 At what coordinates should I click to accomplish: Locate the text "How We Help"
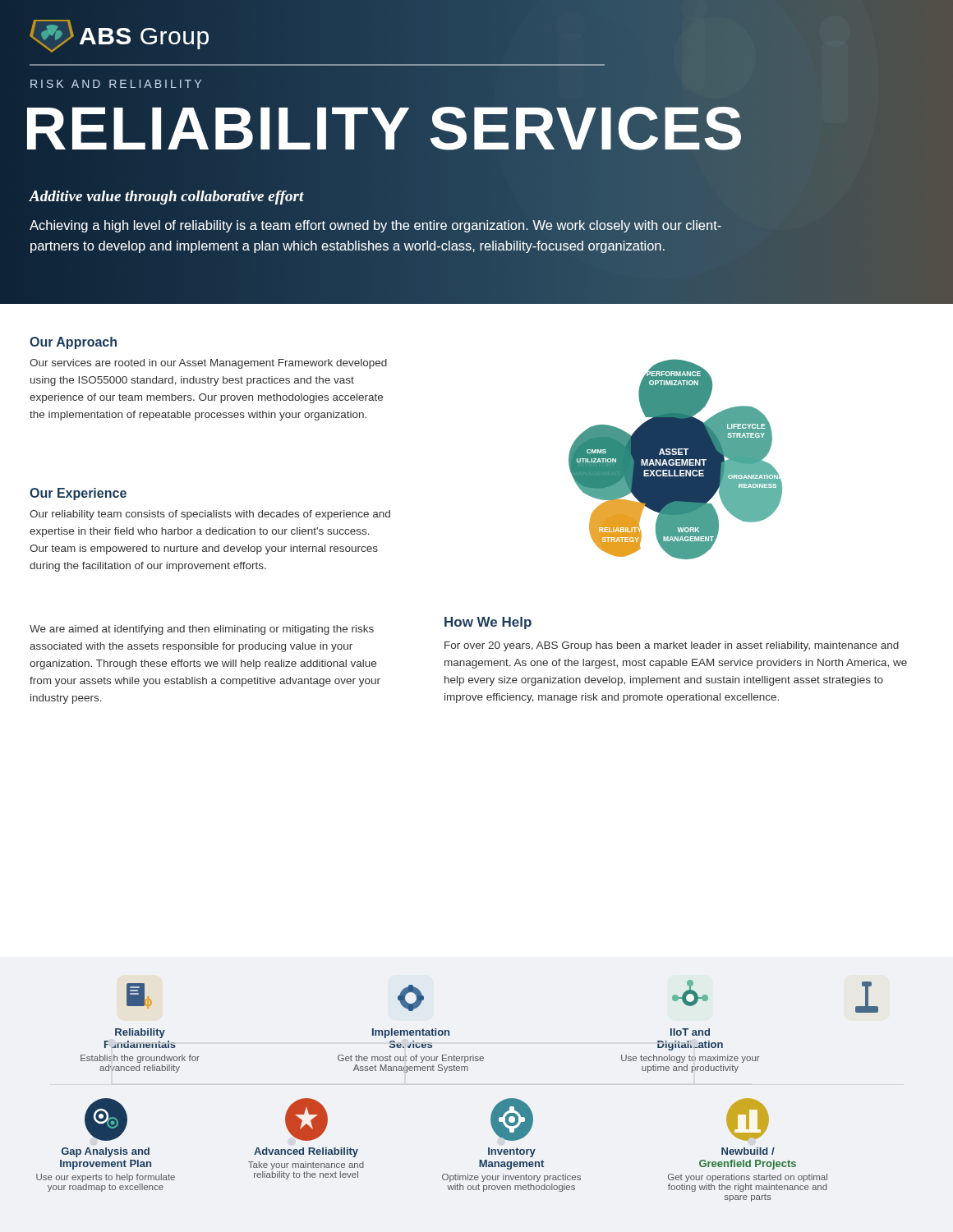point(488,622)
